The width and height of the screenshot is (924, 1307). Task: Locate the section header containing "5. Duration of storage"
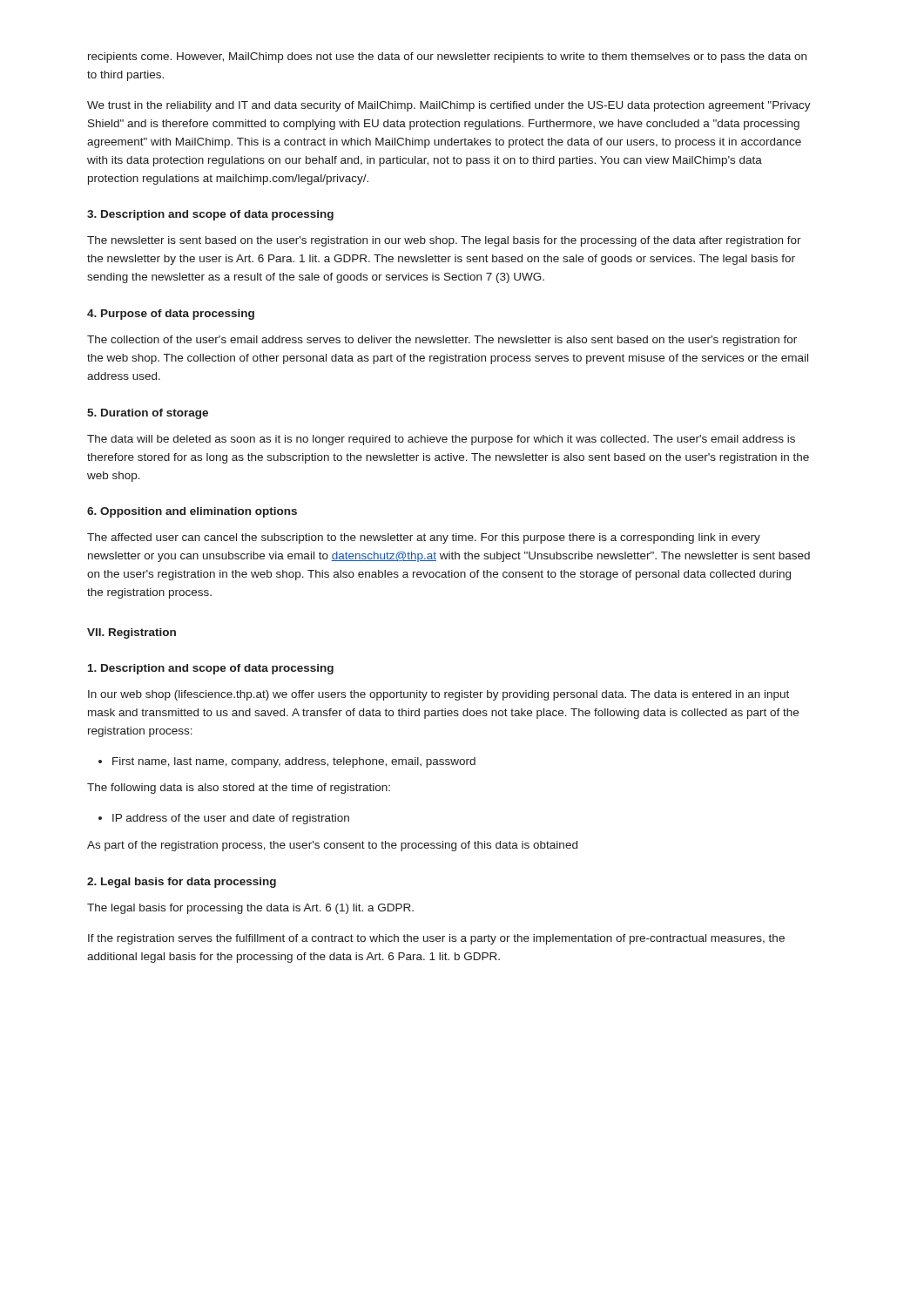[x=148, y=412]
